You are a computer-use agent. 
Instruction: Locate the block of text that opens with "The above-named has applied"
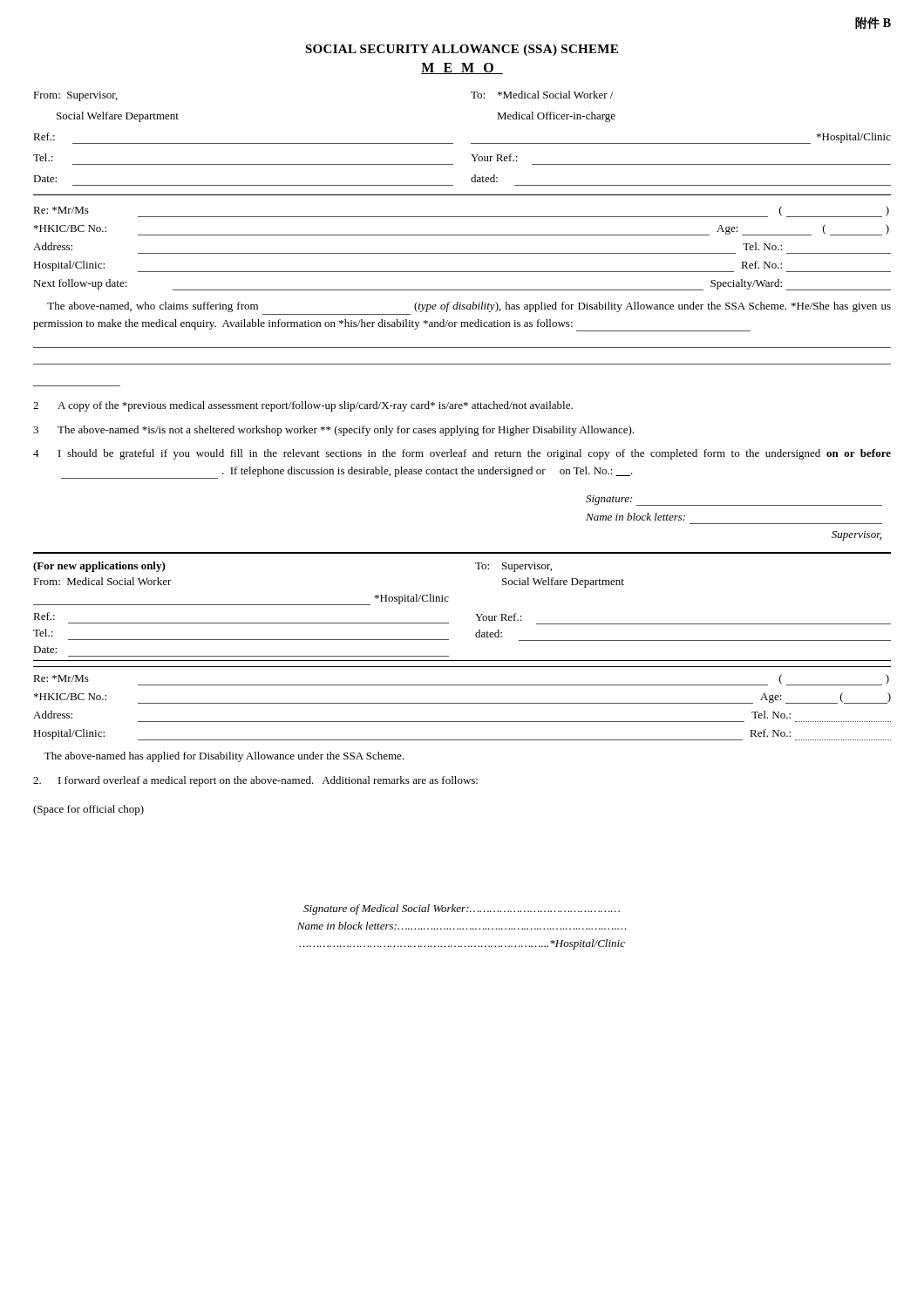(219, 756)
